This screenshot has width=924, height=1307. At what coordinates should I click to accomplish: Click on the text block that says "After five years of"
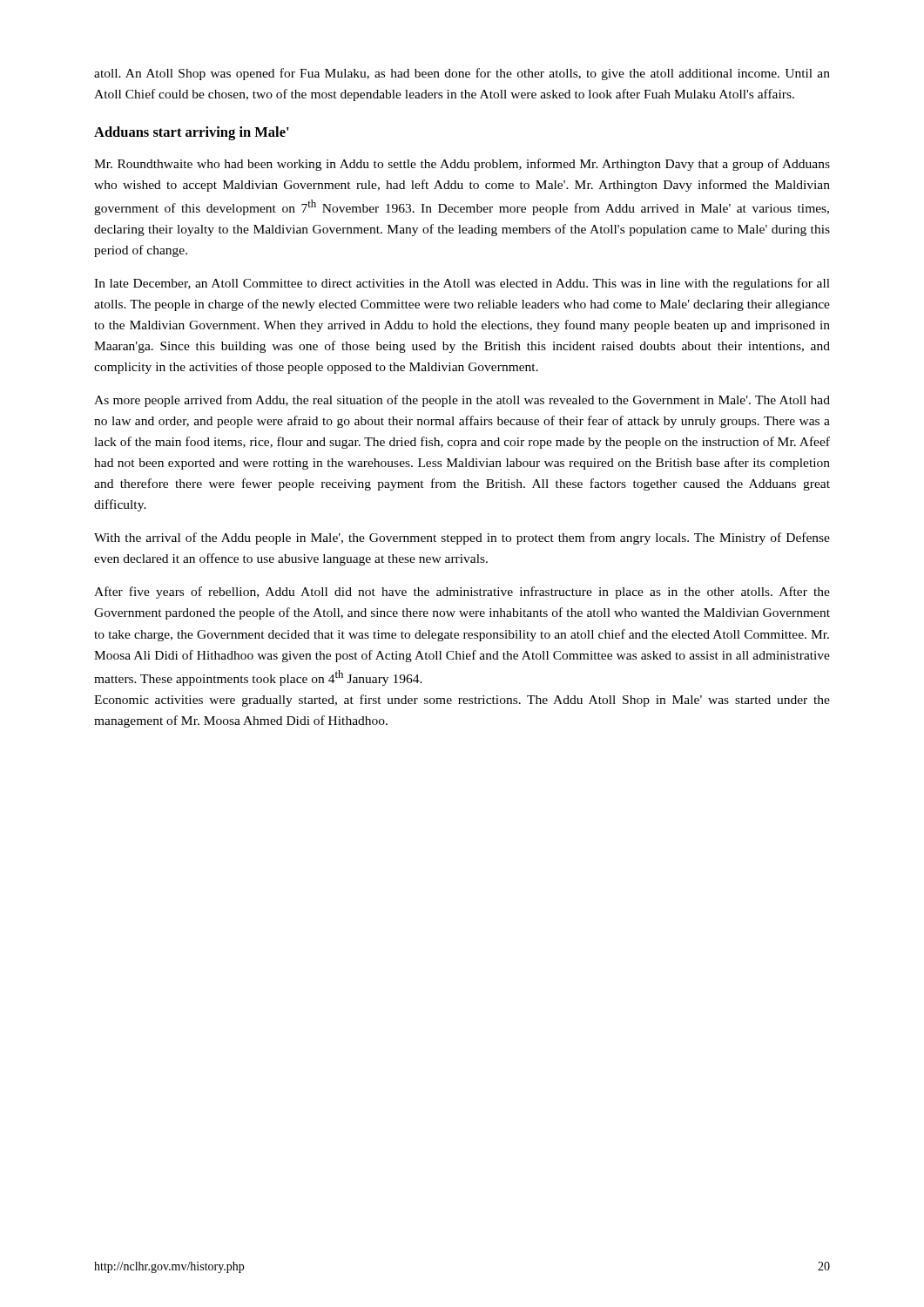point(462,656)
